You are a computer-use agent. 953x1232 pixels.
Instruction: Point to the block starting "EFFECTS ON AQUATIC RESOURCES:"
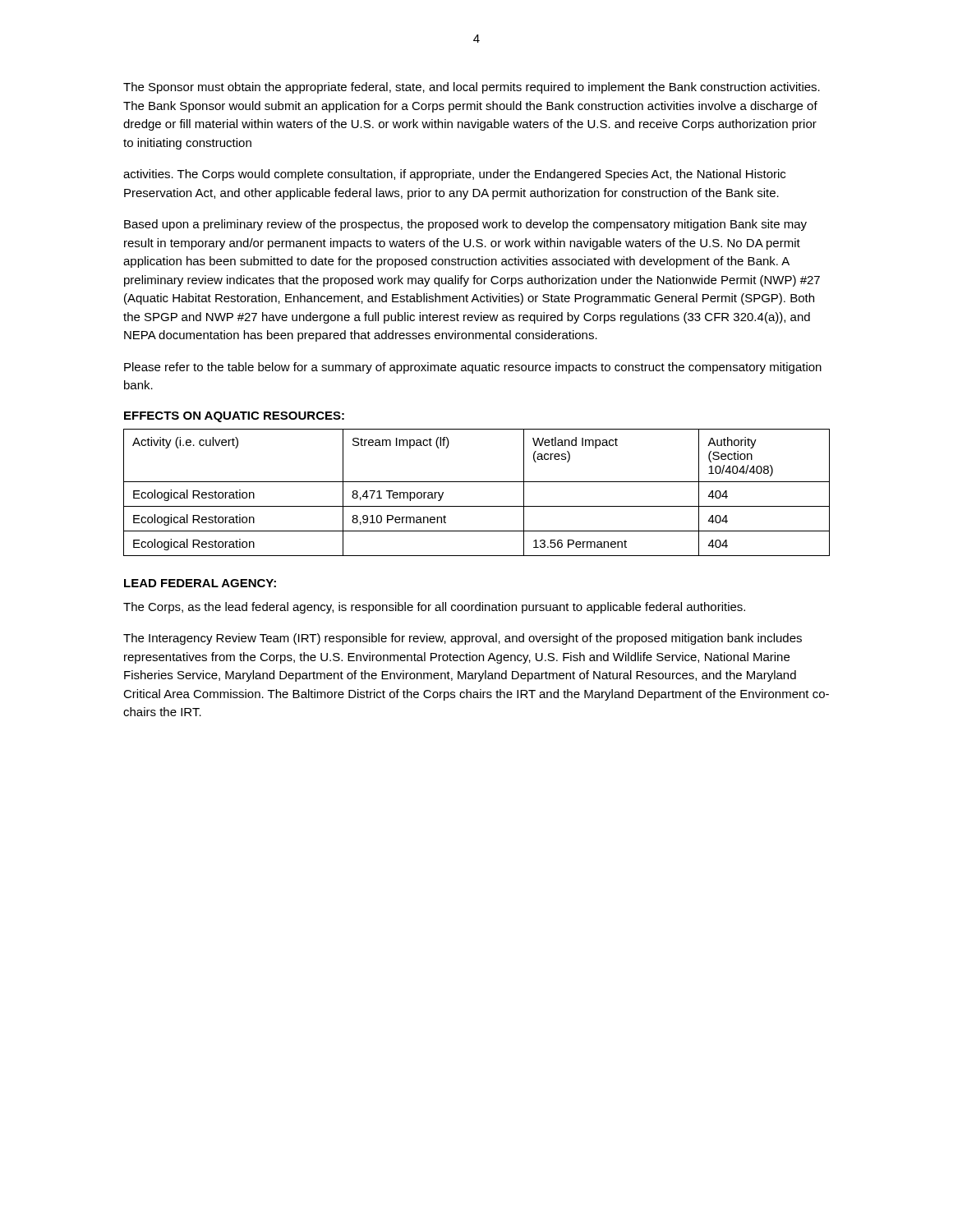[x=234, y=415]
